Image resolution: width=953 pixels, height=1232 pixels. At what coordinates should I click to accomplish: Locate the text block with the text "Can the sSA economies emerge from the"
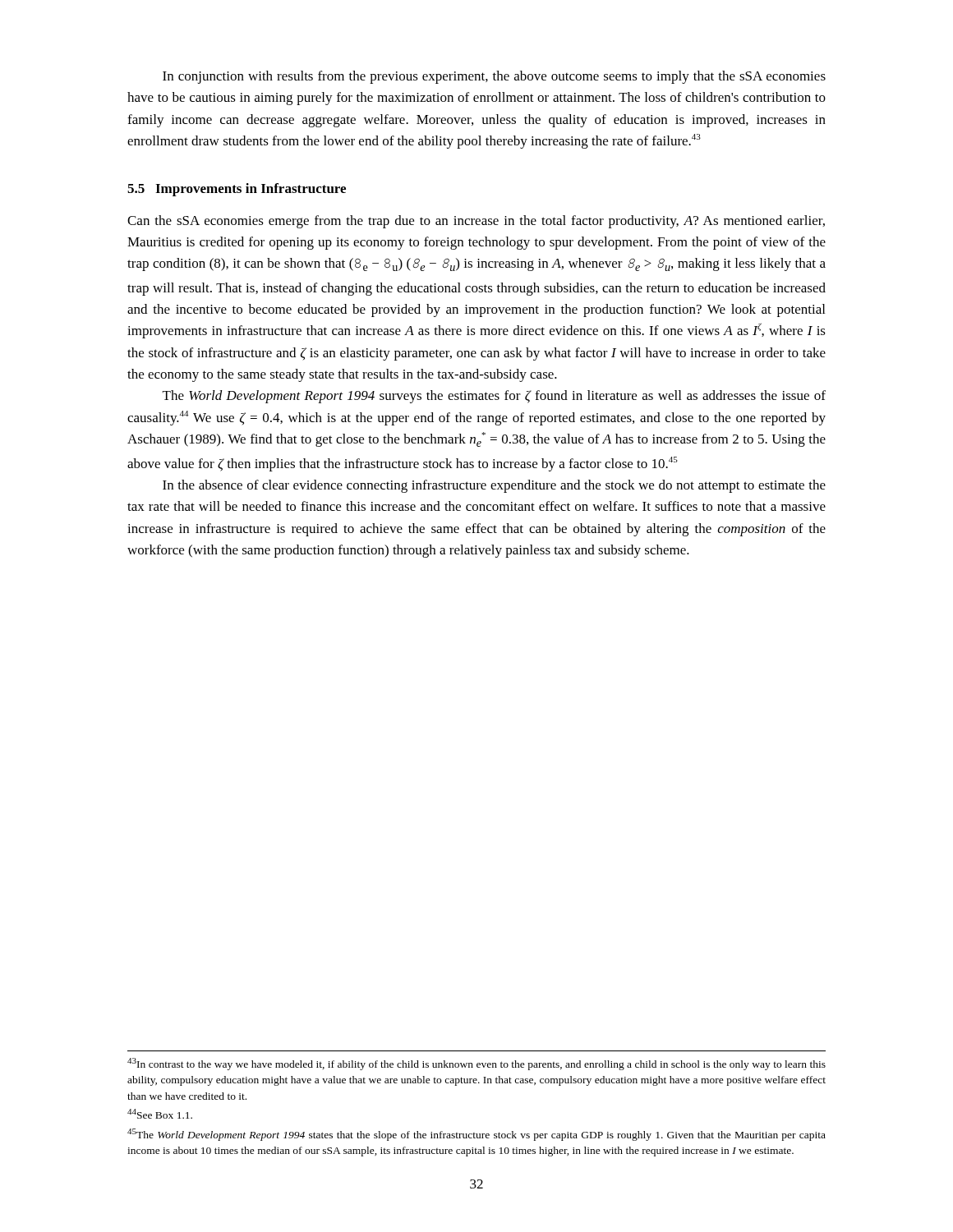pyautogui.click(x=476, y=298)
